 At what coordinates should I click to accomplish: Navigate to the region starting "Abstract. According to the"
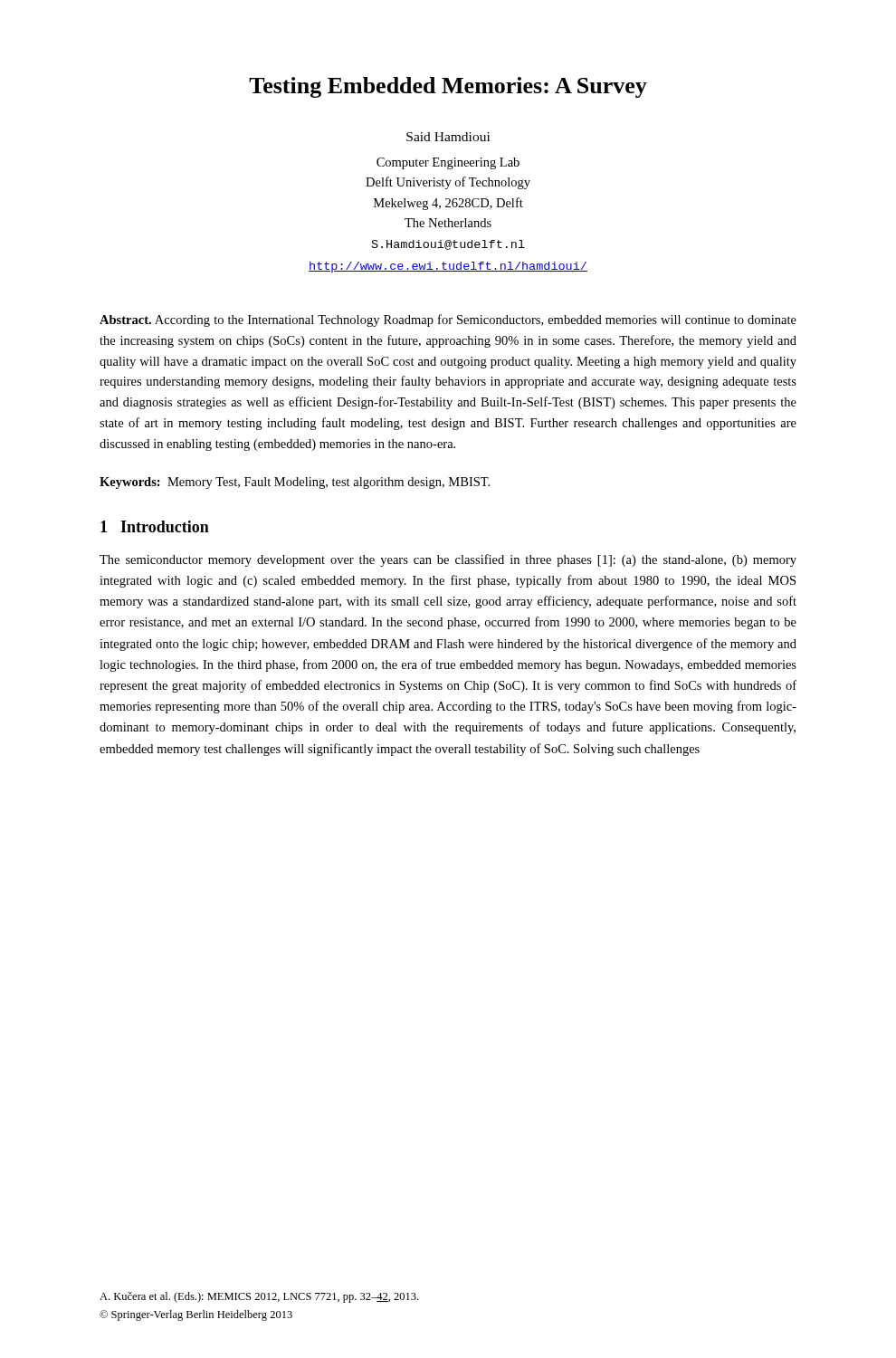[x=448, y=382]
